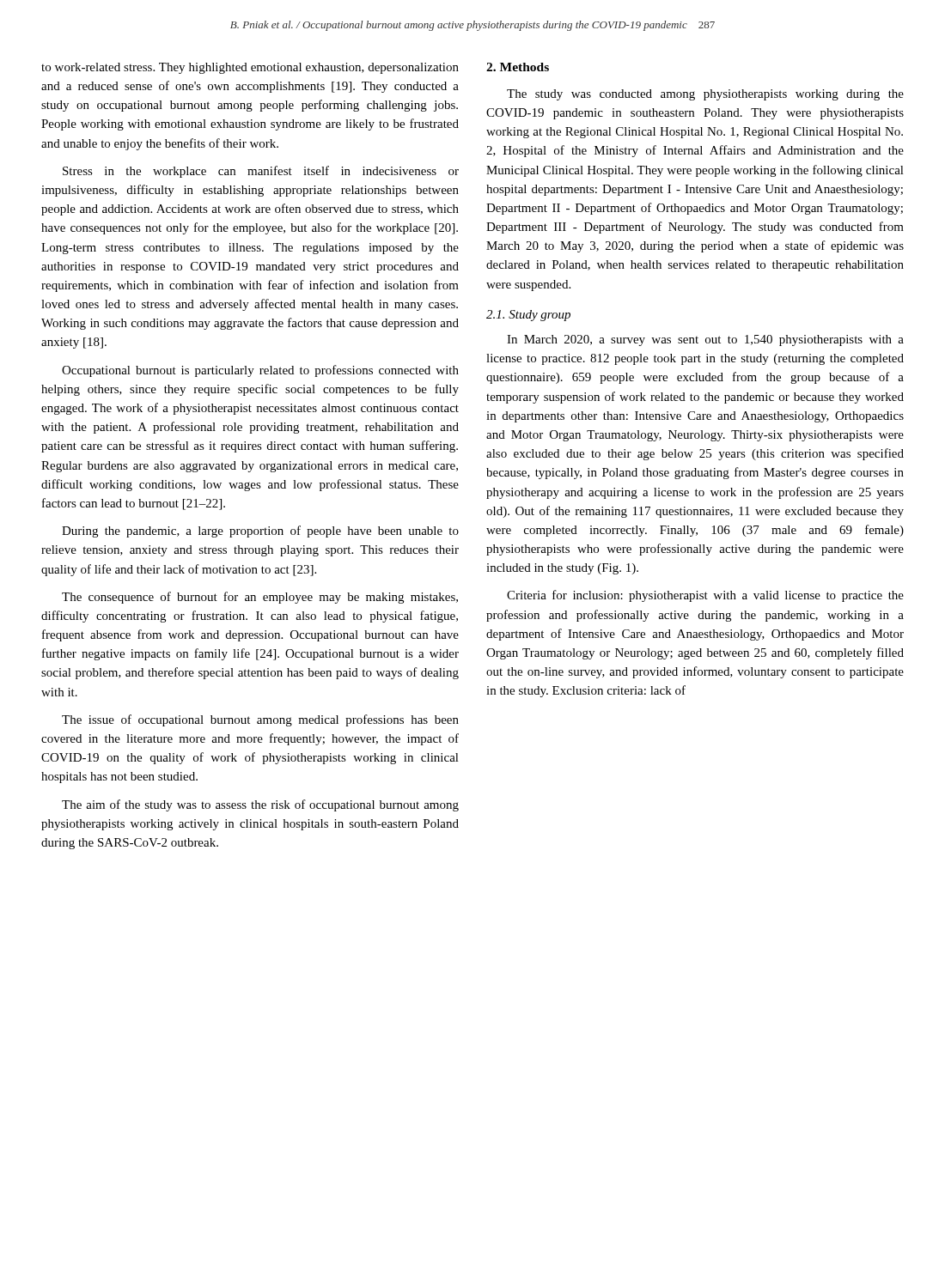Select the text block that says "The study was"

[695, 189]
